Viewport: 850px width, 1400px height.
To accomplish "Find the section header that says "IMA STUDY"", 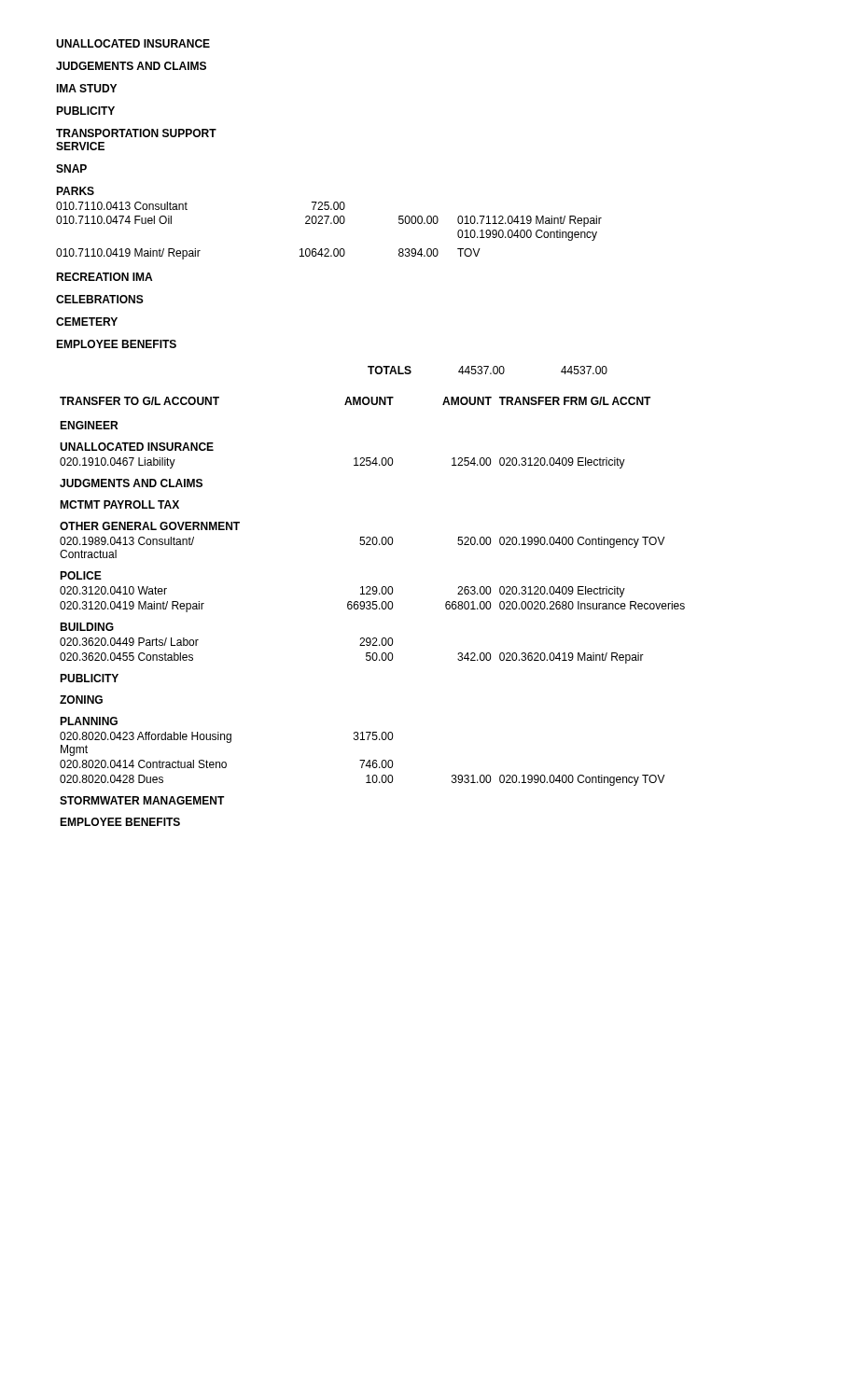I will (x=87, y=89).
